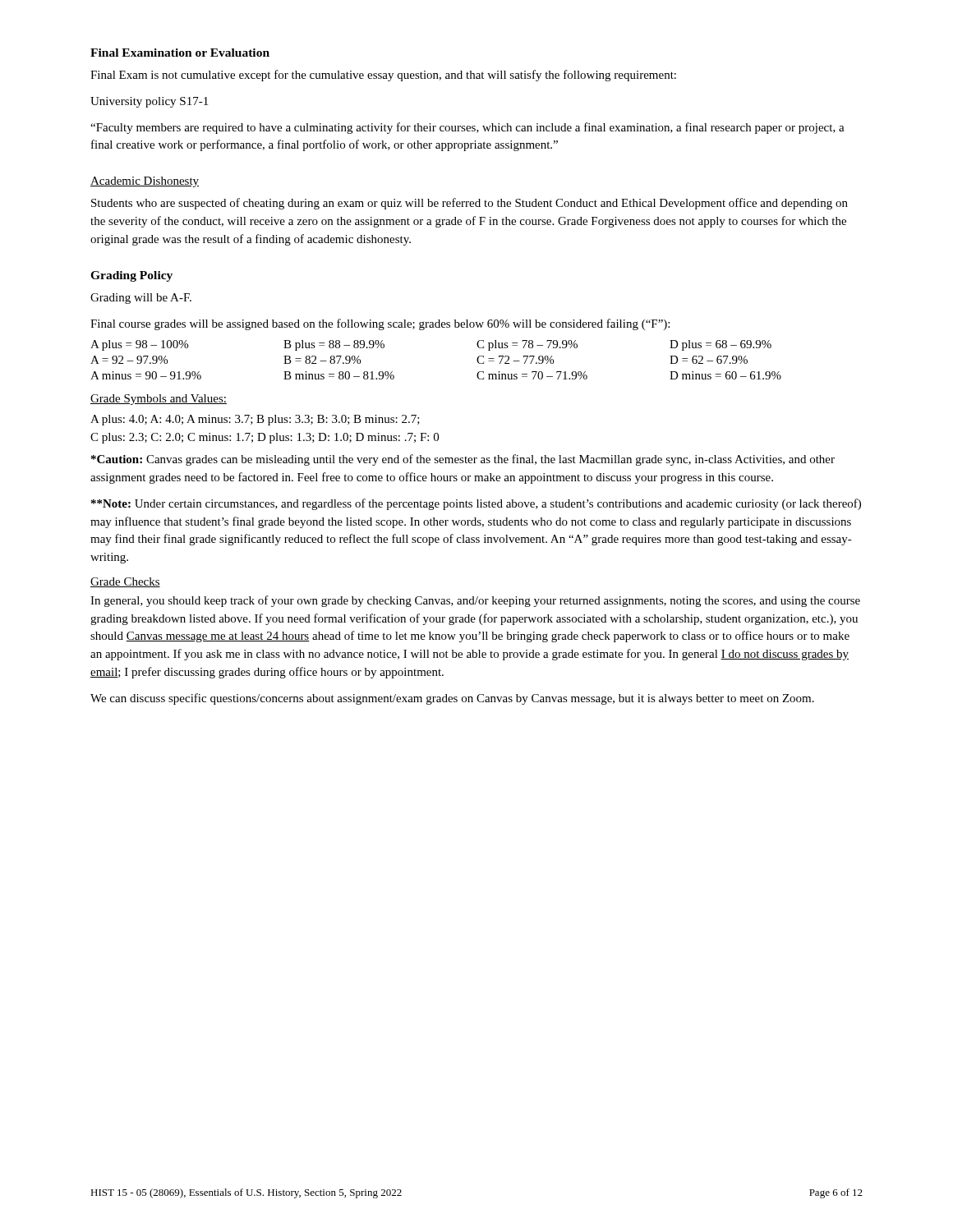The image size is (953, 1232).
Task: Where is the passage that starts "Caution: Canvas grades can"?
Action: coord(476,469)
